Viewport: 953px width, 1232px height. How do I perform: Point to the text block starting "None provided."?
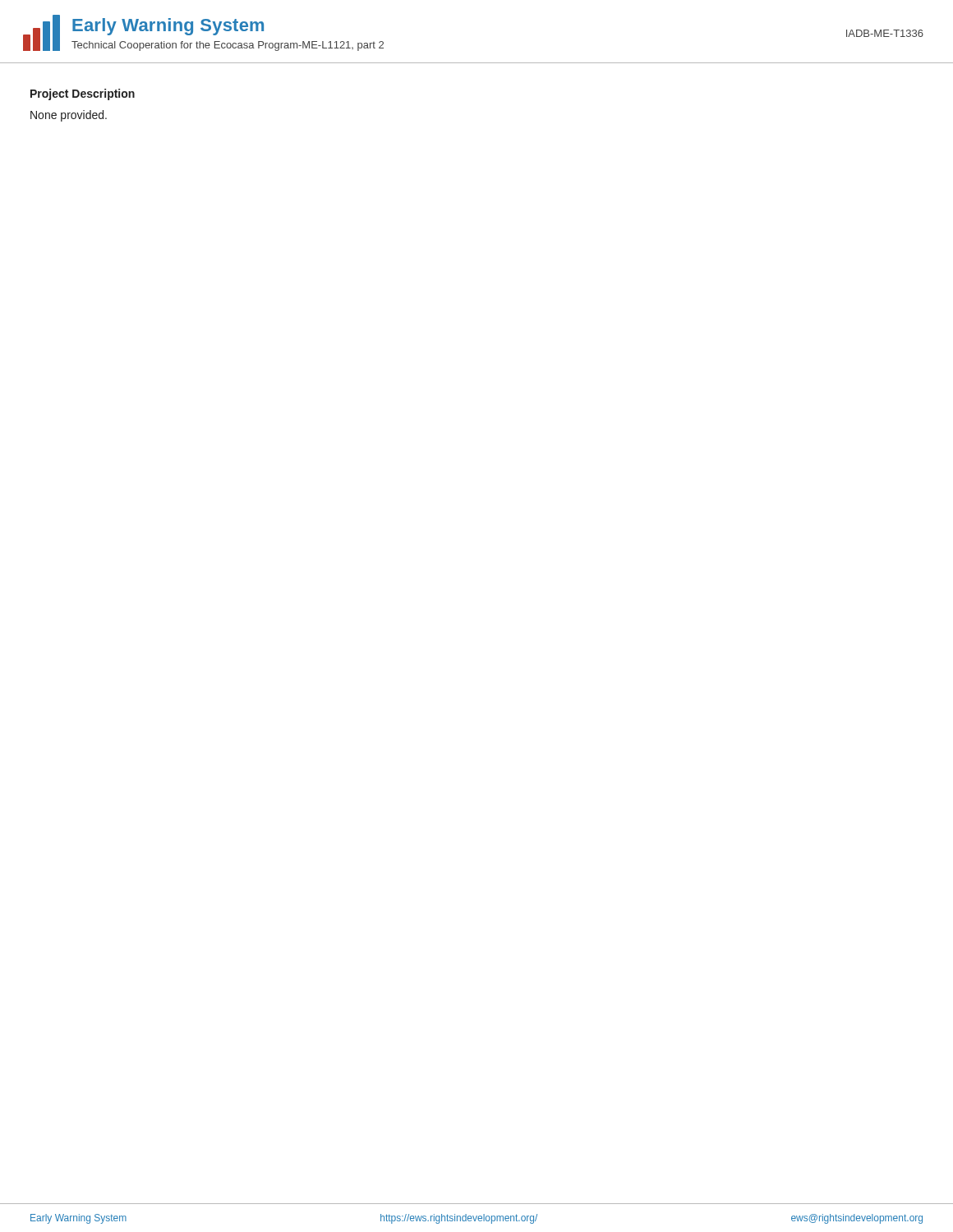coord(69,115)
